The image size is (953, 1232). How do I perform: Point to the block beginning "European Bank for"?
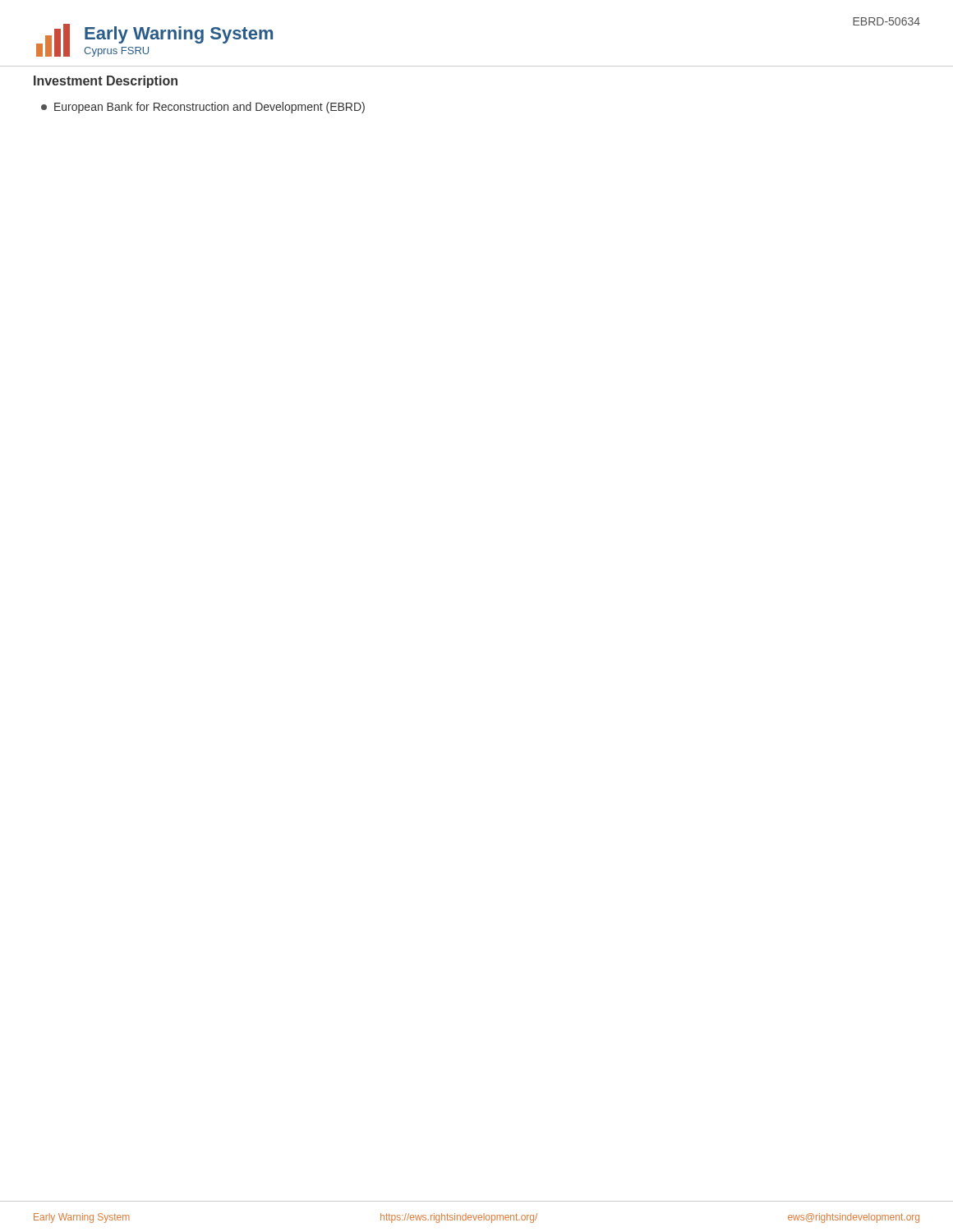203,107
